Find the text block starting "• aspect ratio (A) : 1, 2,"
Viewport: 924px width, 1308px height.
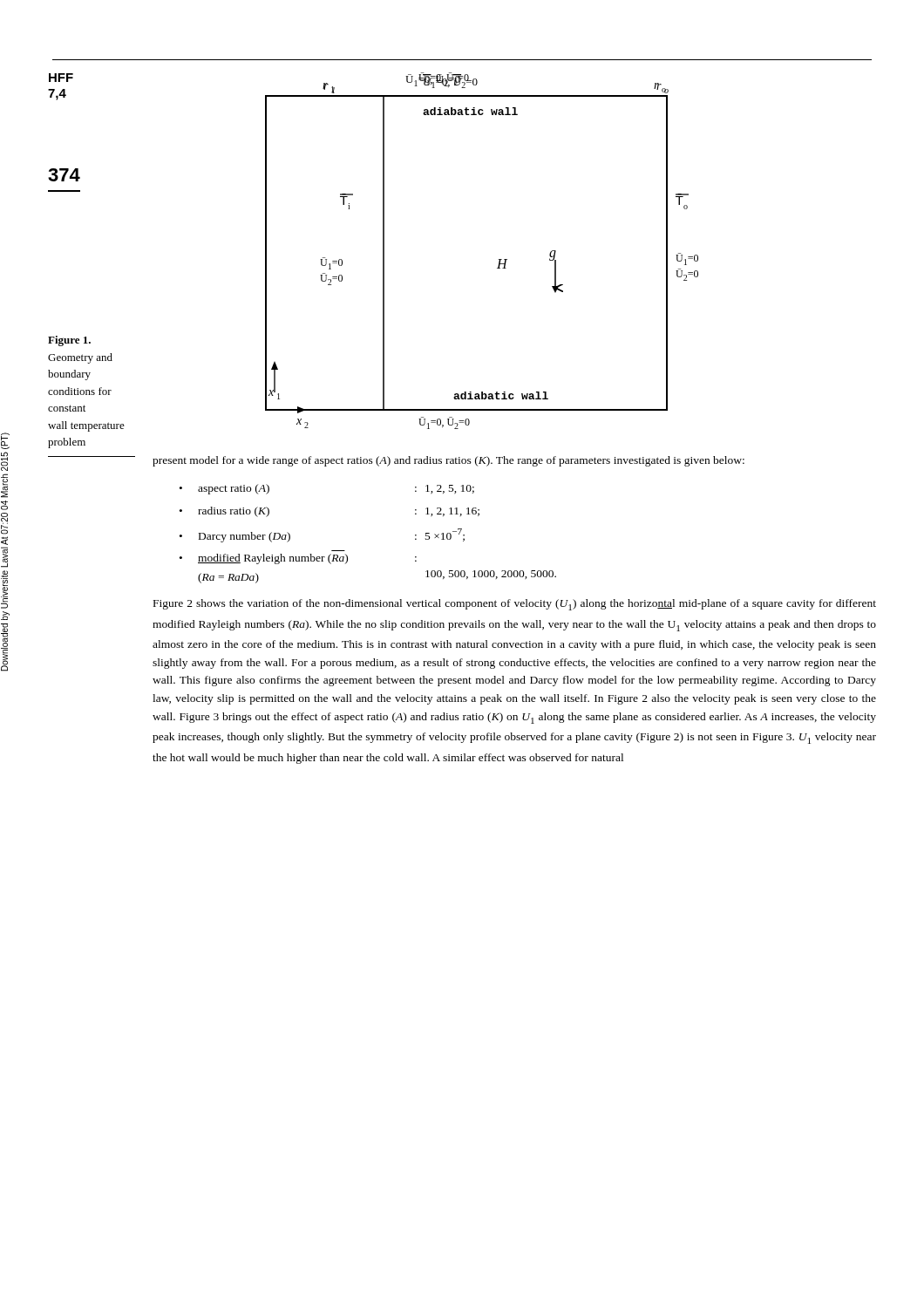pyautogui.click(x=235, y=490)
